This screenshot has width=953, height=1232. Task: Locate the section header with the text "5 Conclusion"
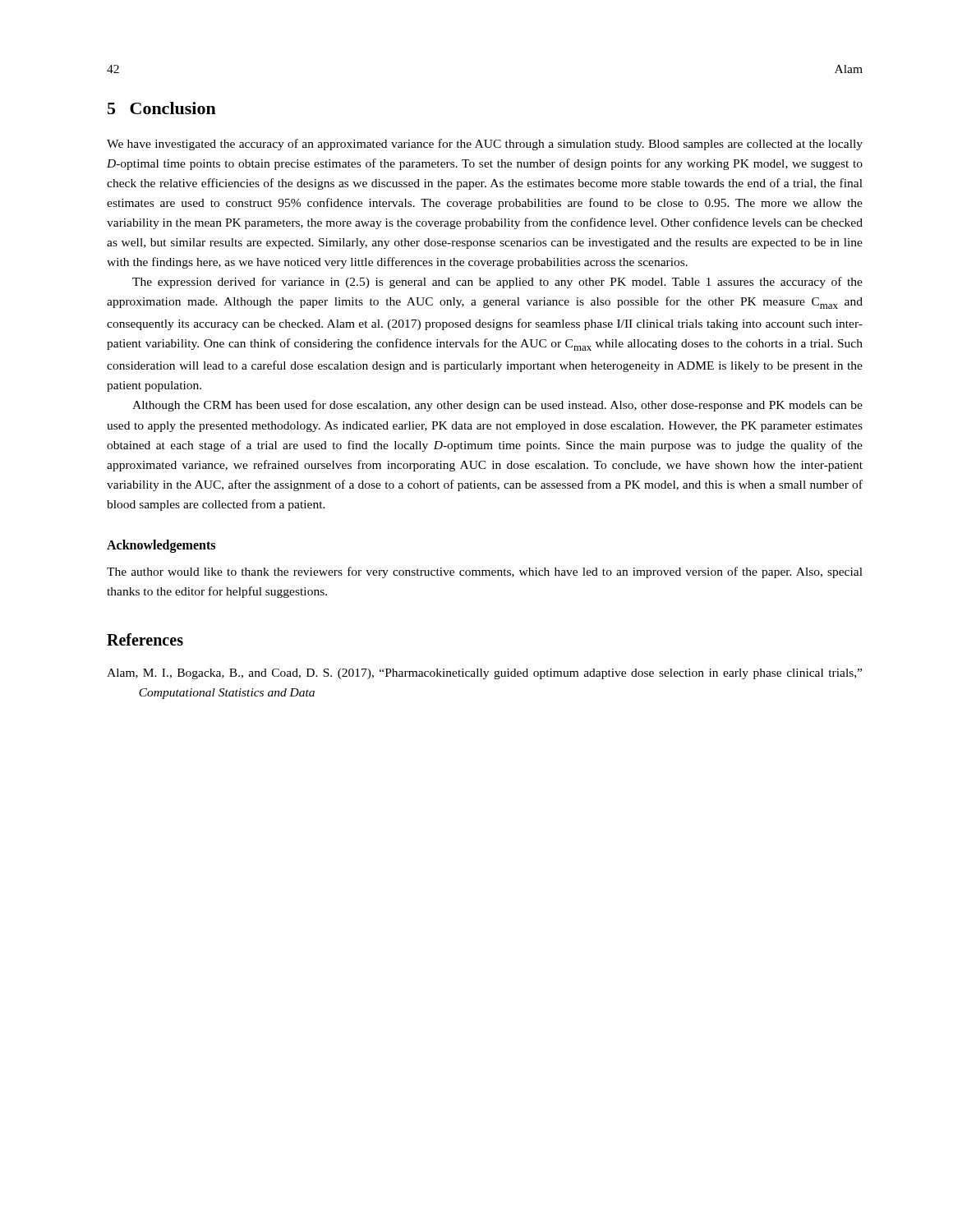point(161,108)
